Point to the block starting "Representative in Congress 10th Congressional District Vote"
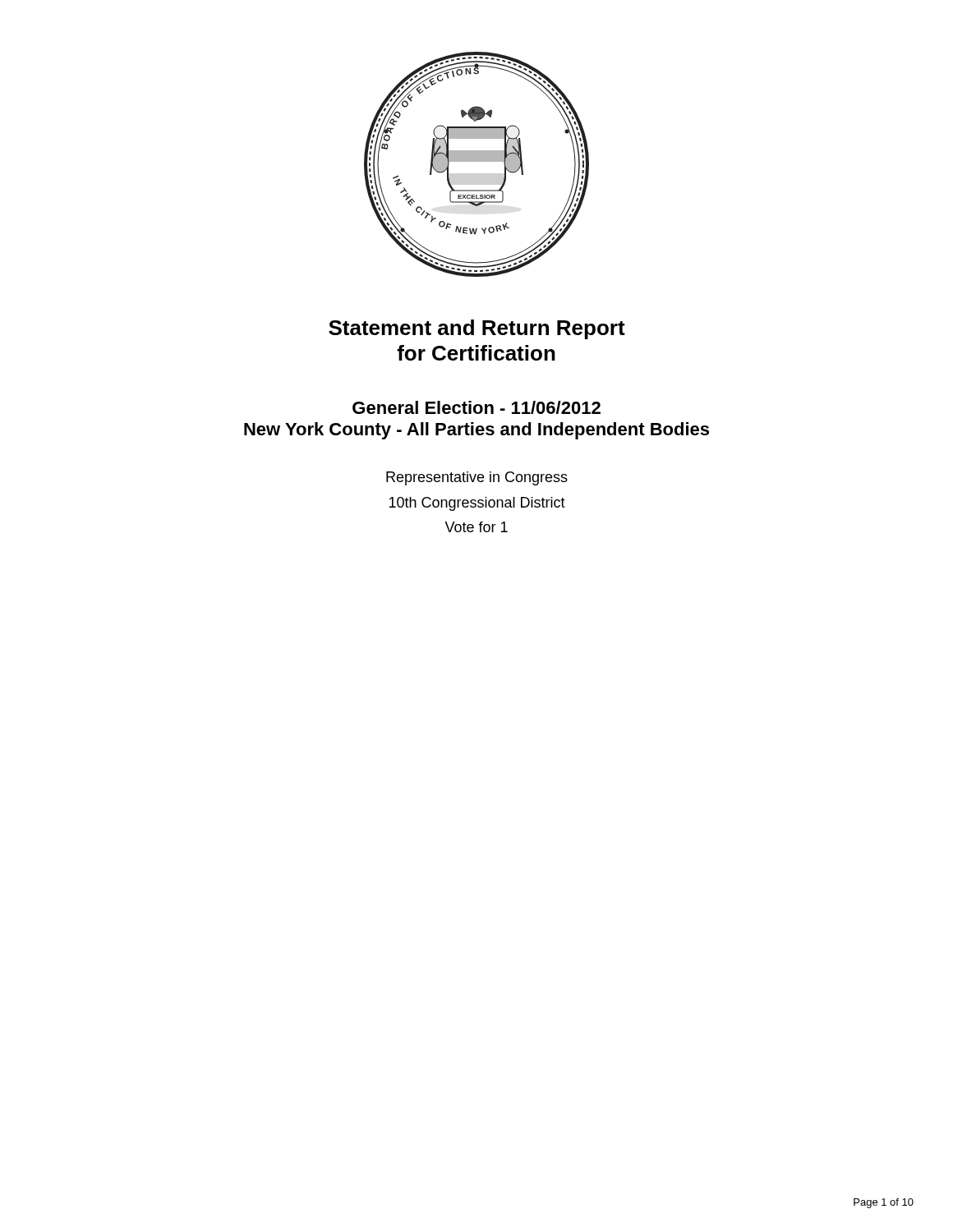Viewport: 953px width, 1232px height. pyautogui.click(x=476, y=502)
